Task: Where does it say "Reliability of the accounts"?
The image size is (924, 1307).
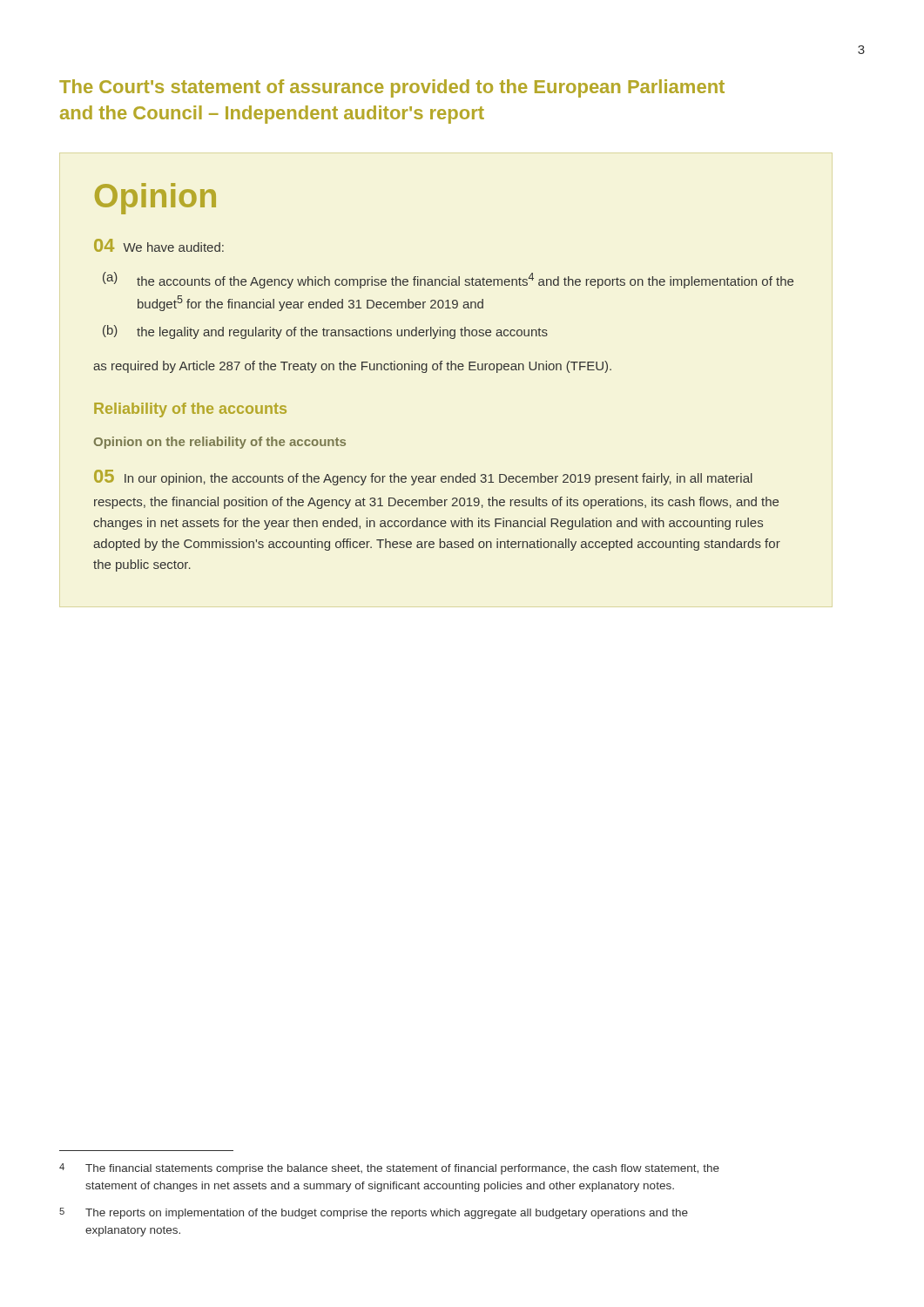Action: click(x=190, y=409)
